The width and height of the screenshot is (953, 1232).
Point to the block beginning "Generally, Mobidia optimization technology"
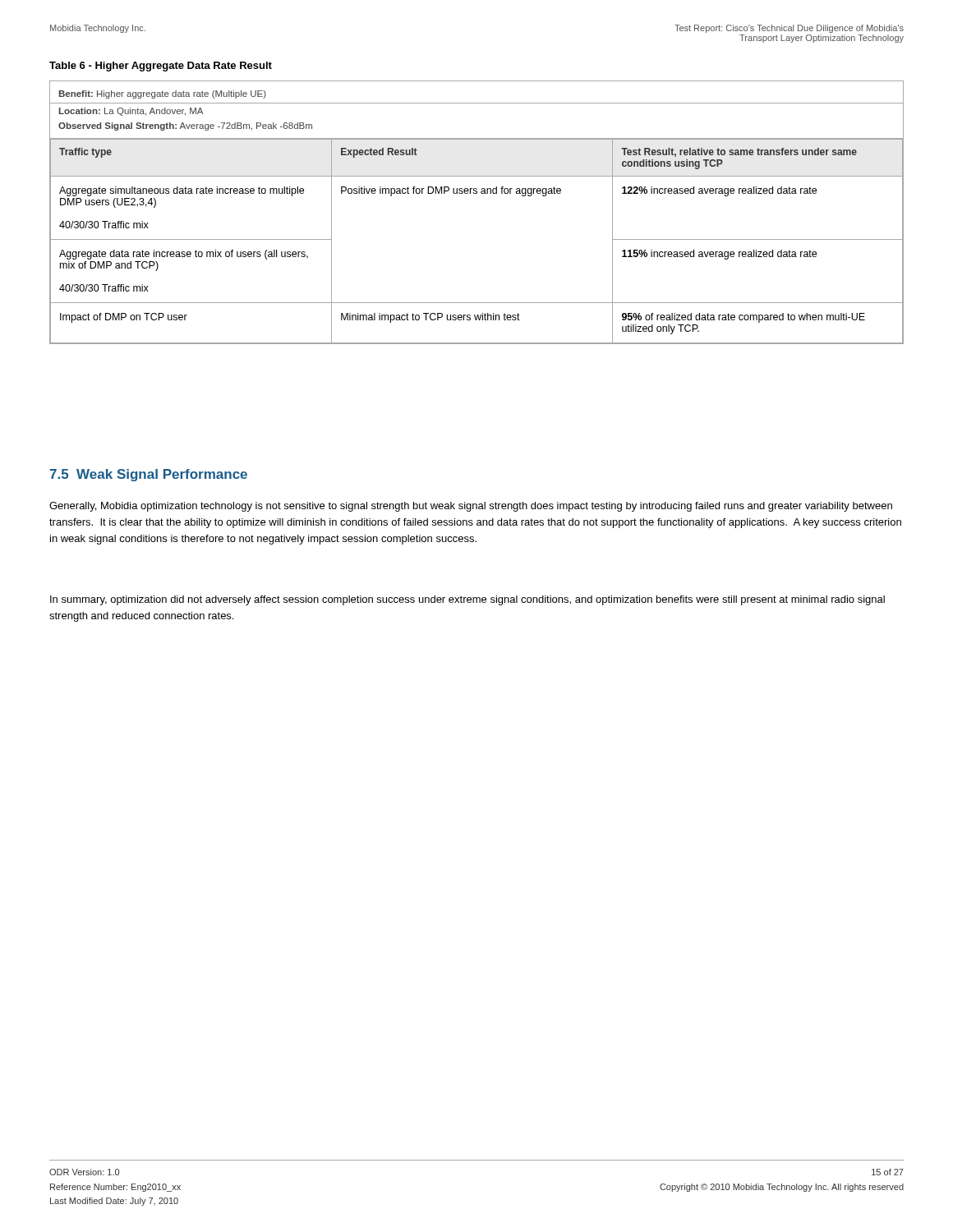(476, 522)
